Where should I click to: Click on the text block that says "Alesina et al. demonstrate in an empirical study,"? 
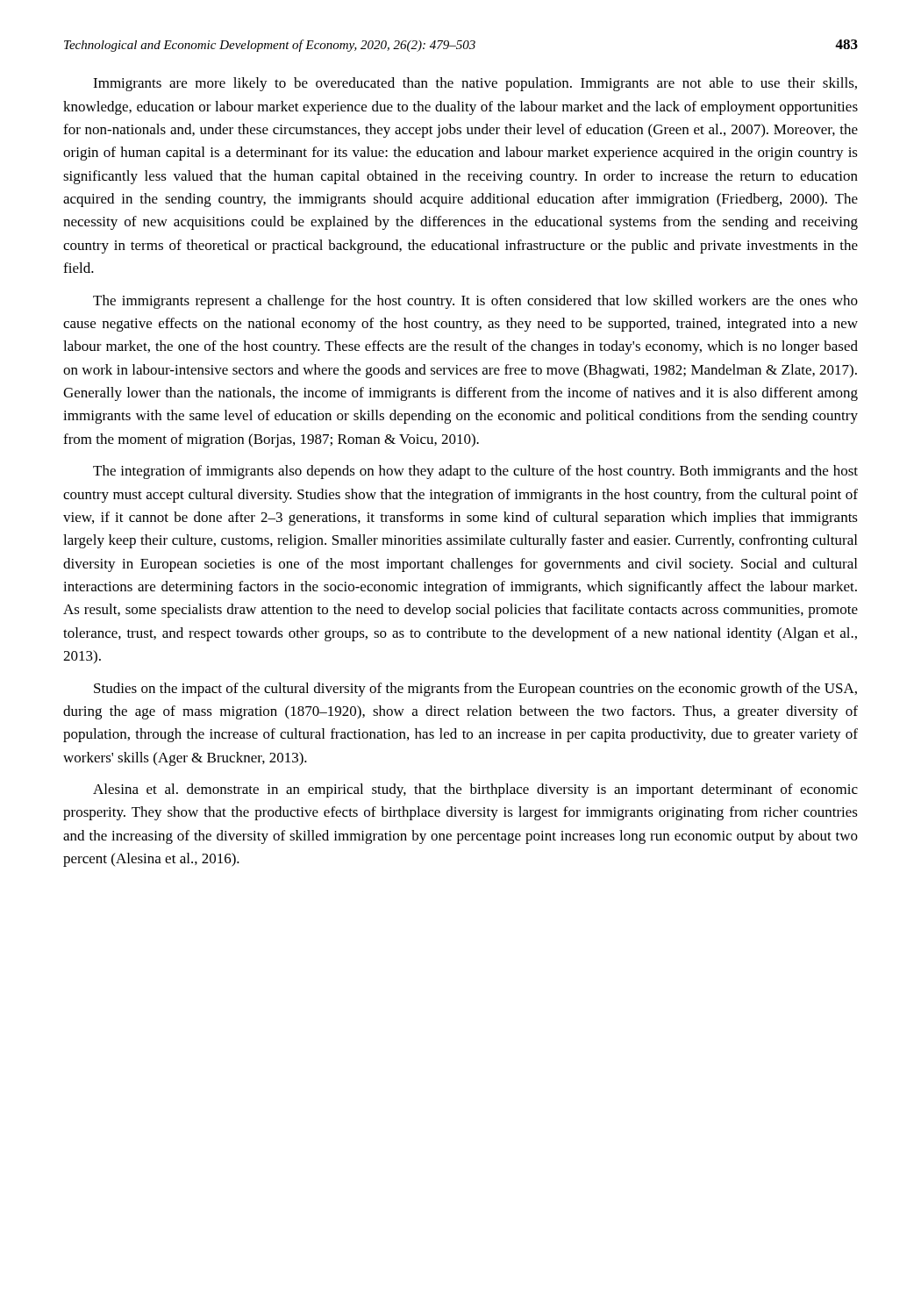click(460, 824)
